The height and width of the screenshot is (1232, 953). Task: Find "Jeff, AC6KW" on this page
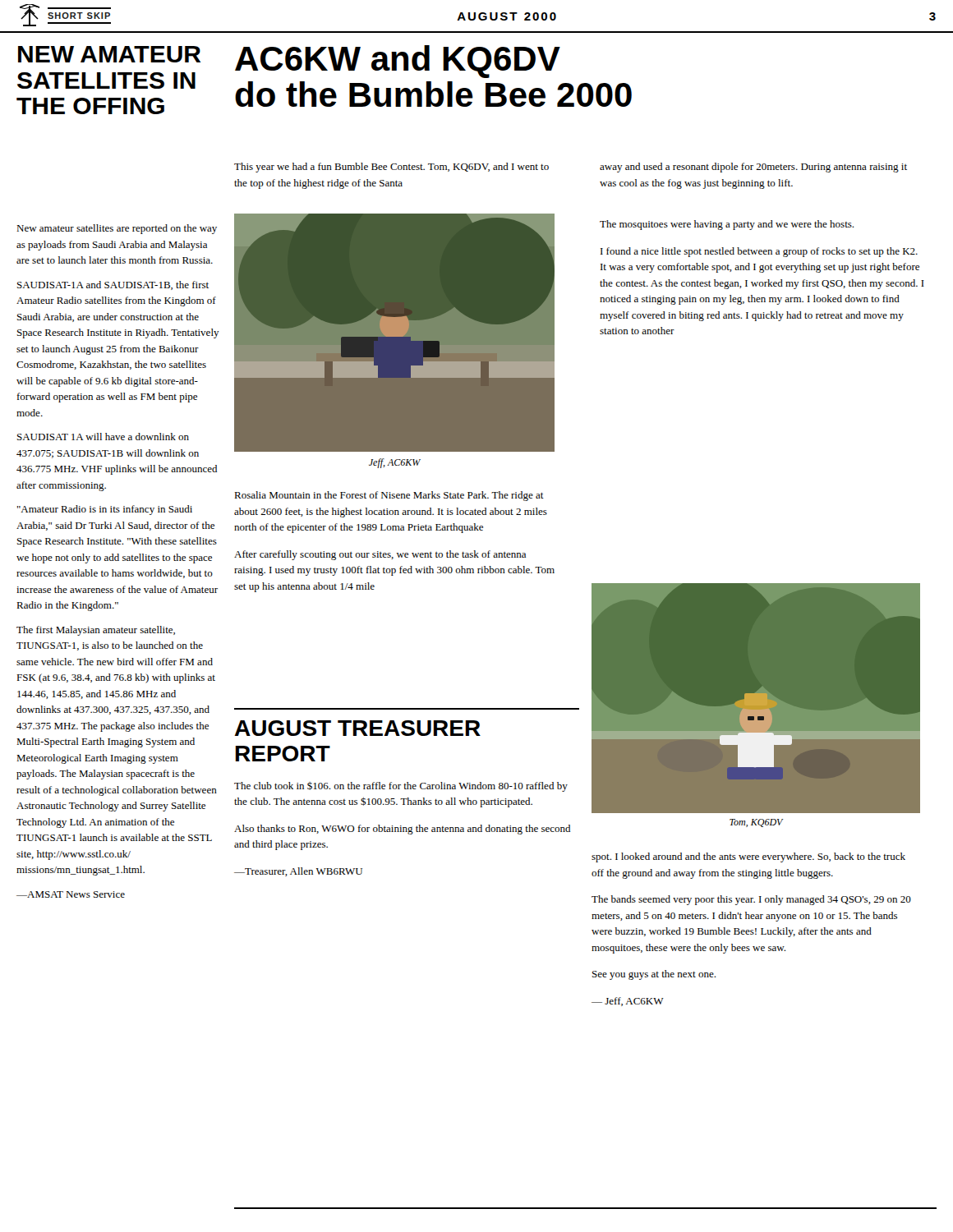click(x=394, y=462)
